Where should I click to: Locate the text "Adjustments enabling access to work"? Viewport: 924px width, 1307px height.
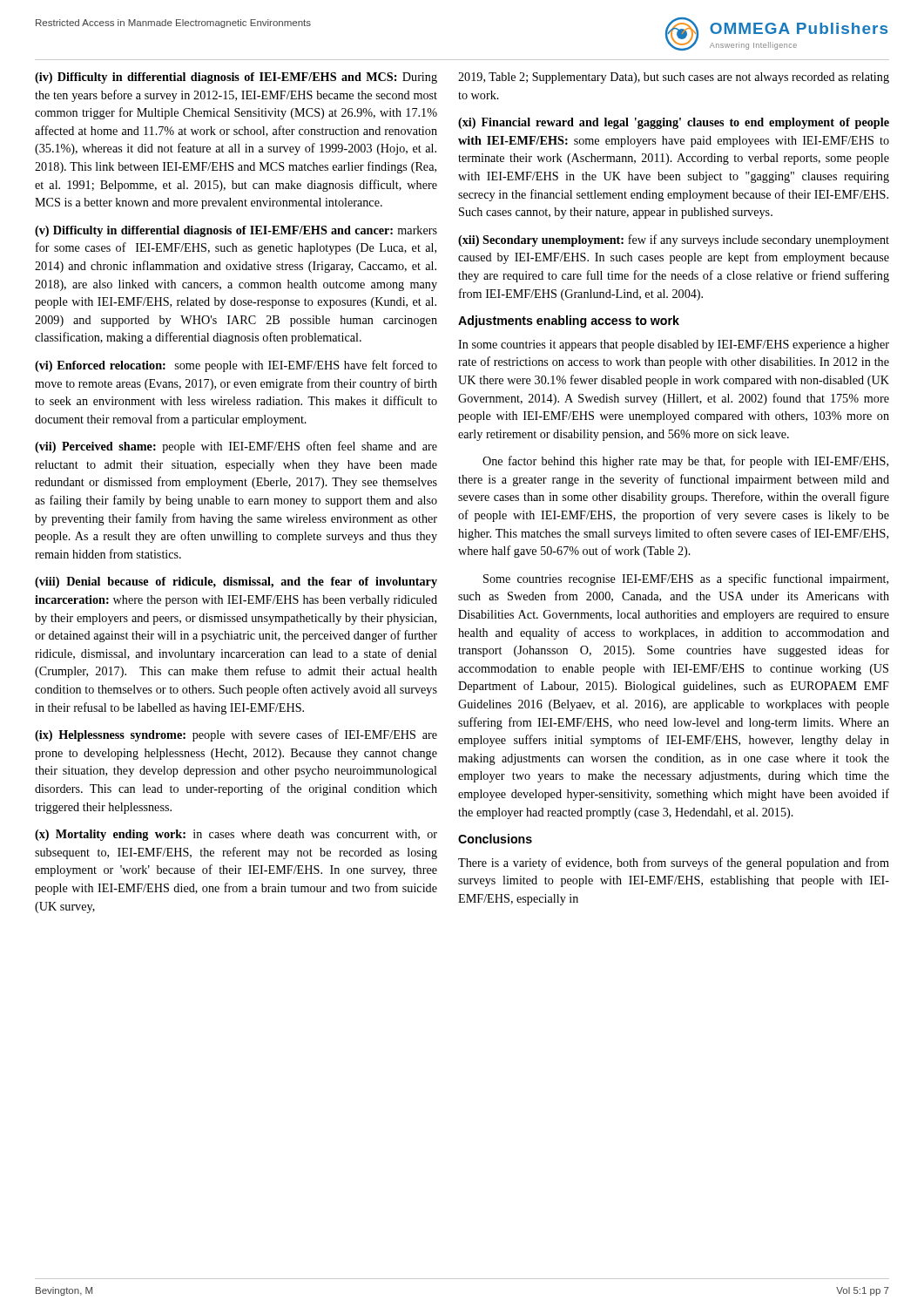[x=569, y=321]
